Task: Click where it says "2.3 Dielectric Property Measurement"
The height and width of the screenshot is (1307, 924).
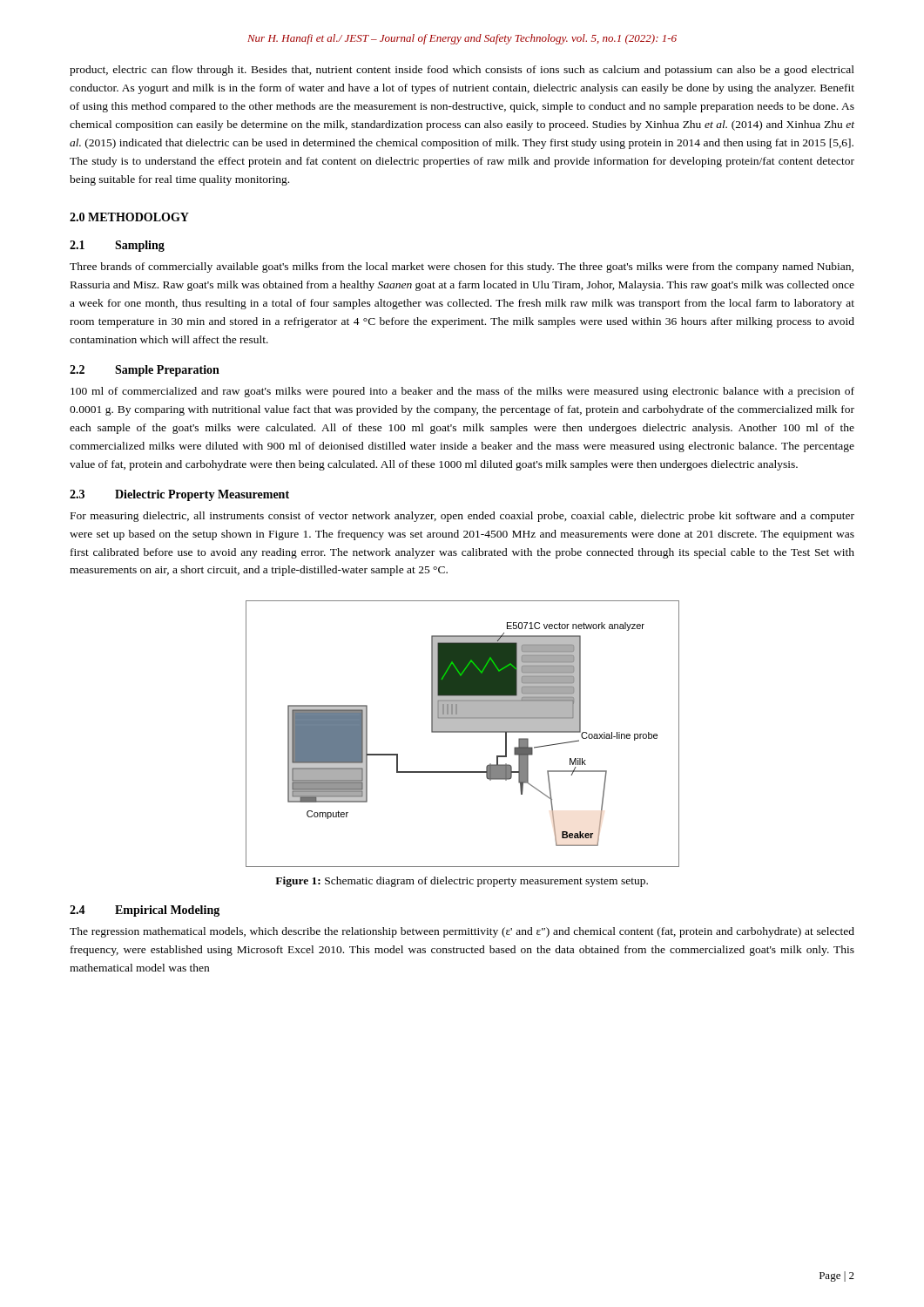Action: pos(179,495)
